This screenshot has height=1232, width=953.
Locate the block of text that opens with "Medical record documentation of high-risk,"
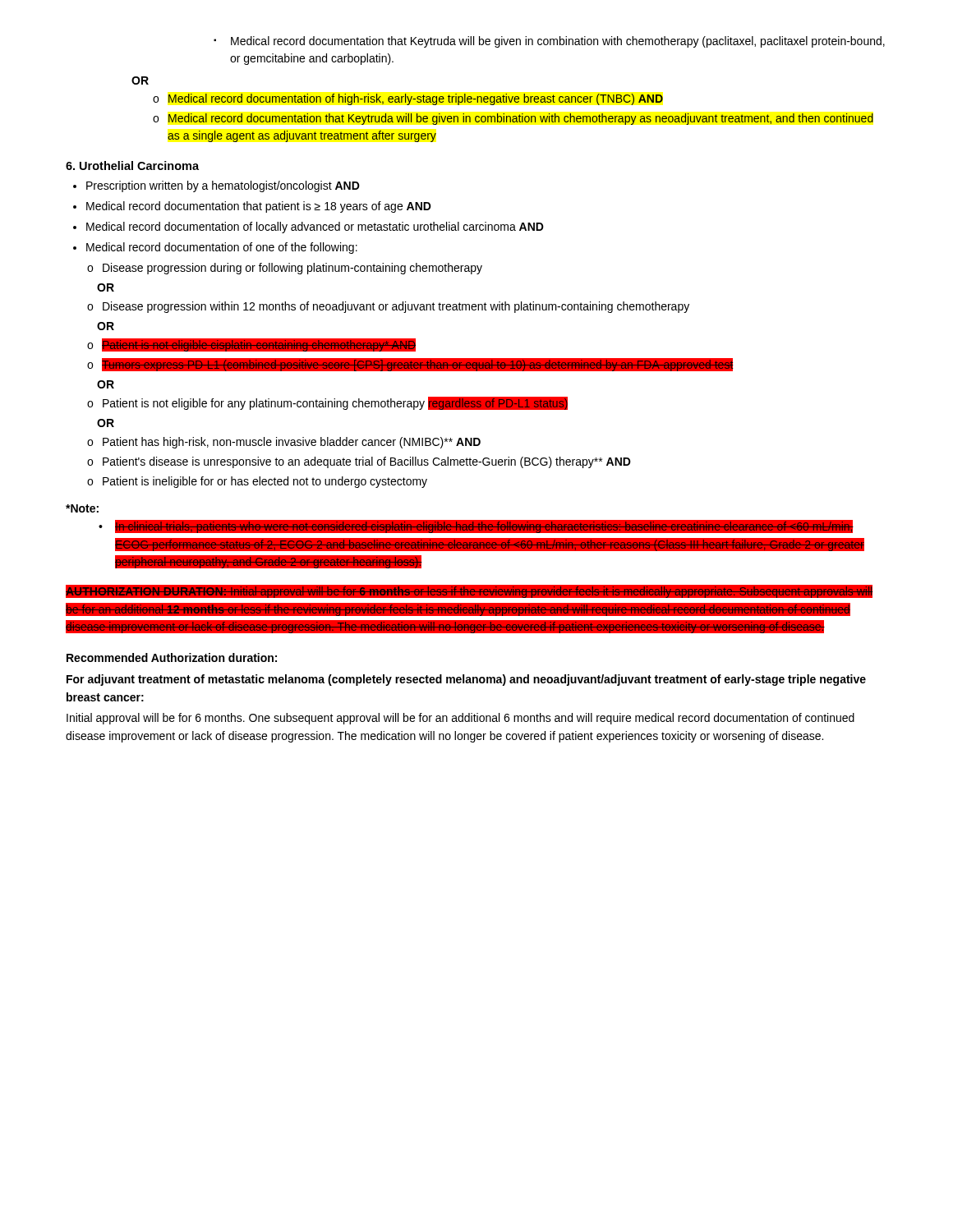pyautogui.click(x=519, y=99)
